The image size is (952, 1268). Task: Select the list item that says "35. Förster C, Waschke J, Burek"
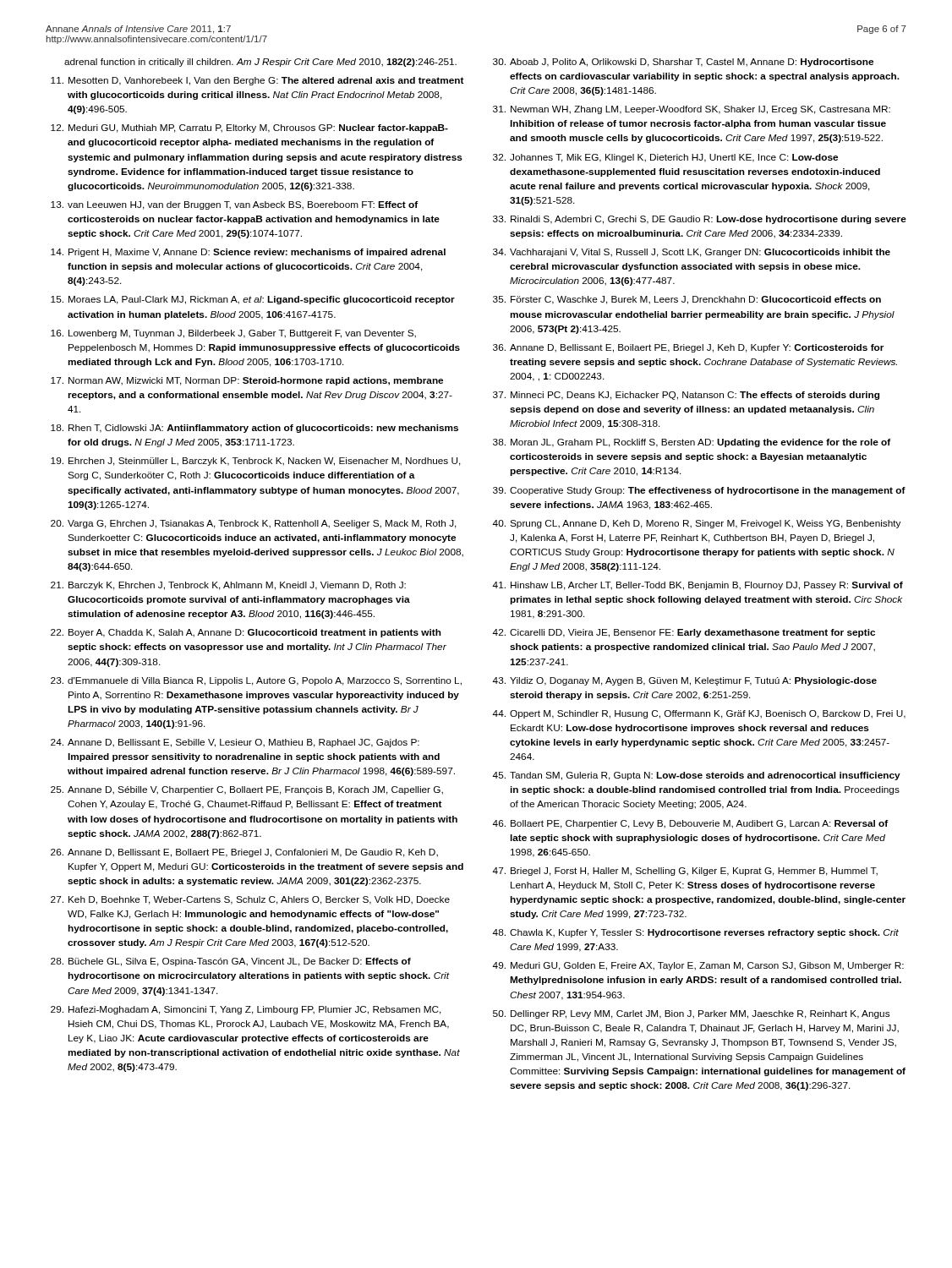pos(697,314)
